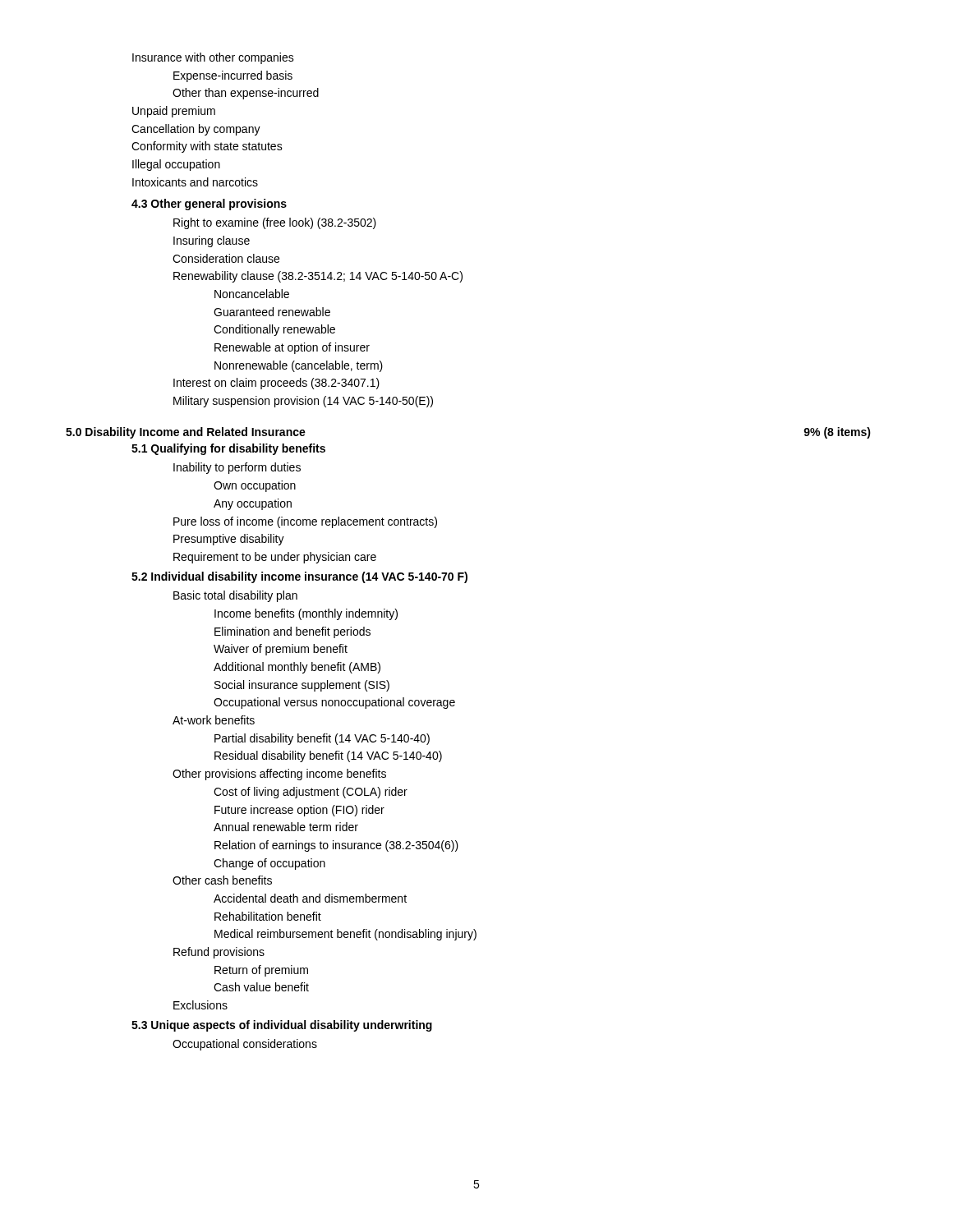The image size is (953, 1232).
Task: Locate the text "Other cash benefits"
Action: pyautogui.click(x=222, y=881)
